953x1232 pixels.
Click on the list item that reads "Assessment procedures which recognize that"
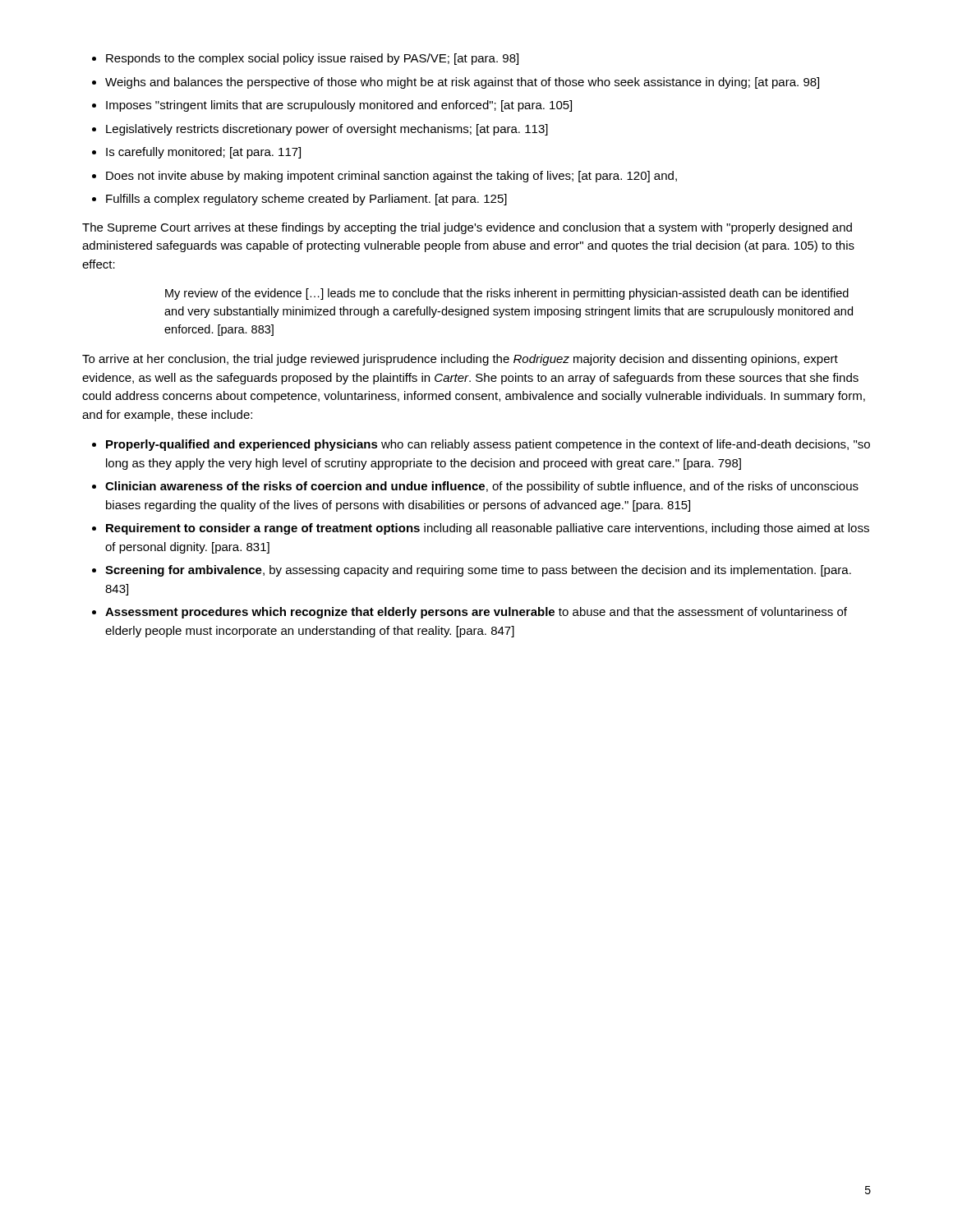[488, 622]
